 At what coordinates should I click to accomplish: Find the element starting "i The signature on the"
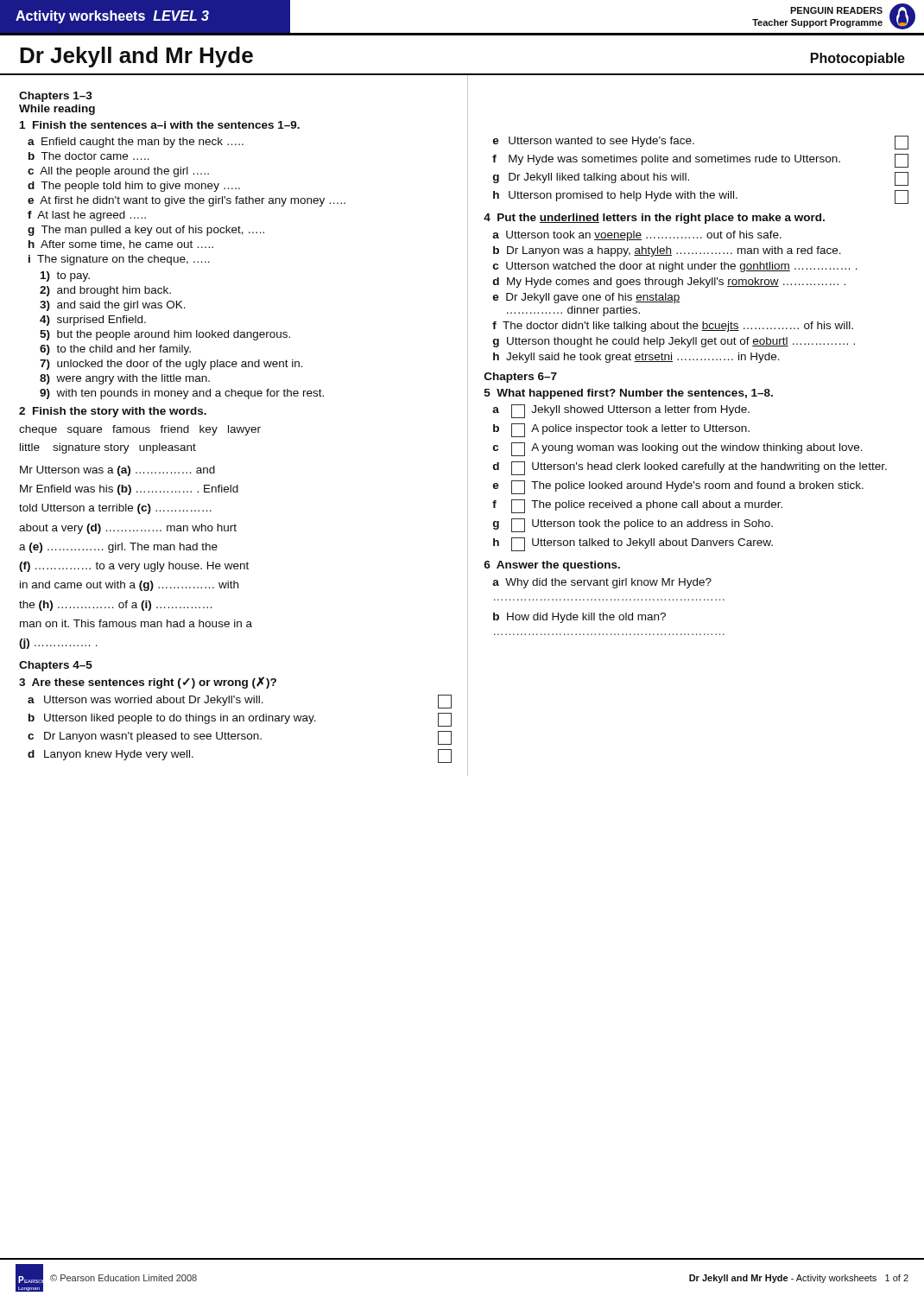(119, 259)
